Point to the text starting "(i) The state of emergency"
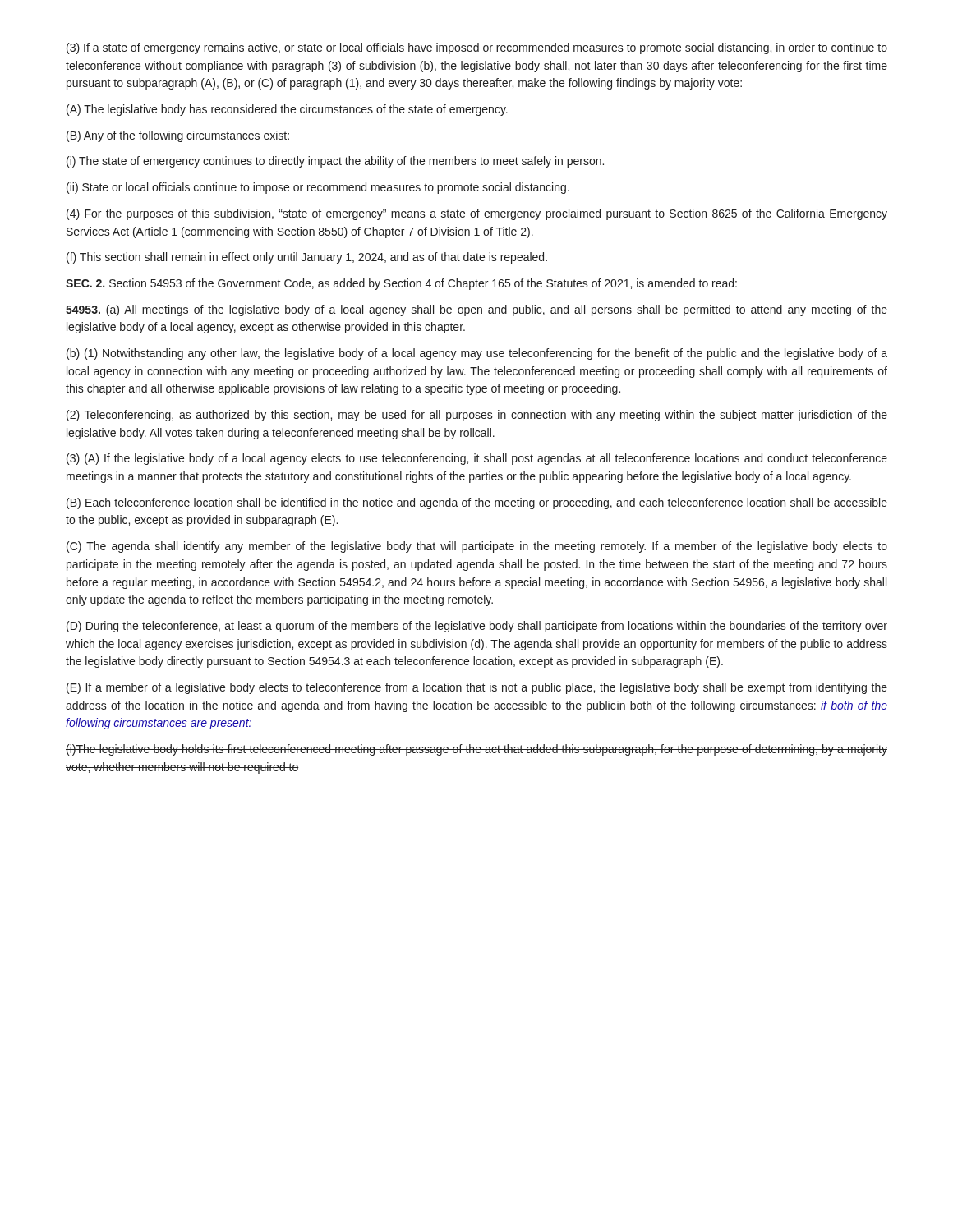Screen dimensions: 1232x953 pyautogui.click(x=335, y=161)
